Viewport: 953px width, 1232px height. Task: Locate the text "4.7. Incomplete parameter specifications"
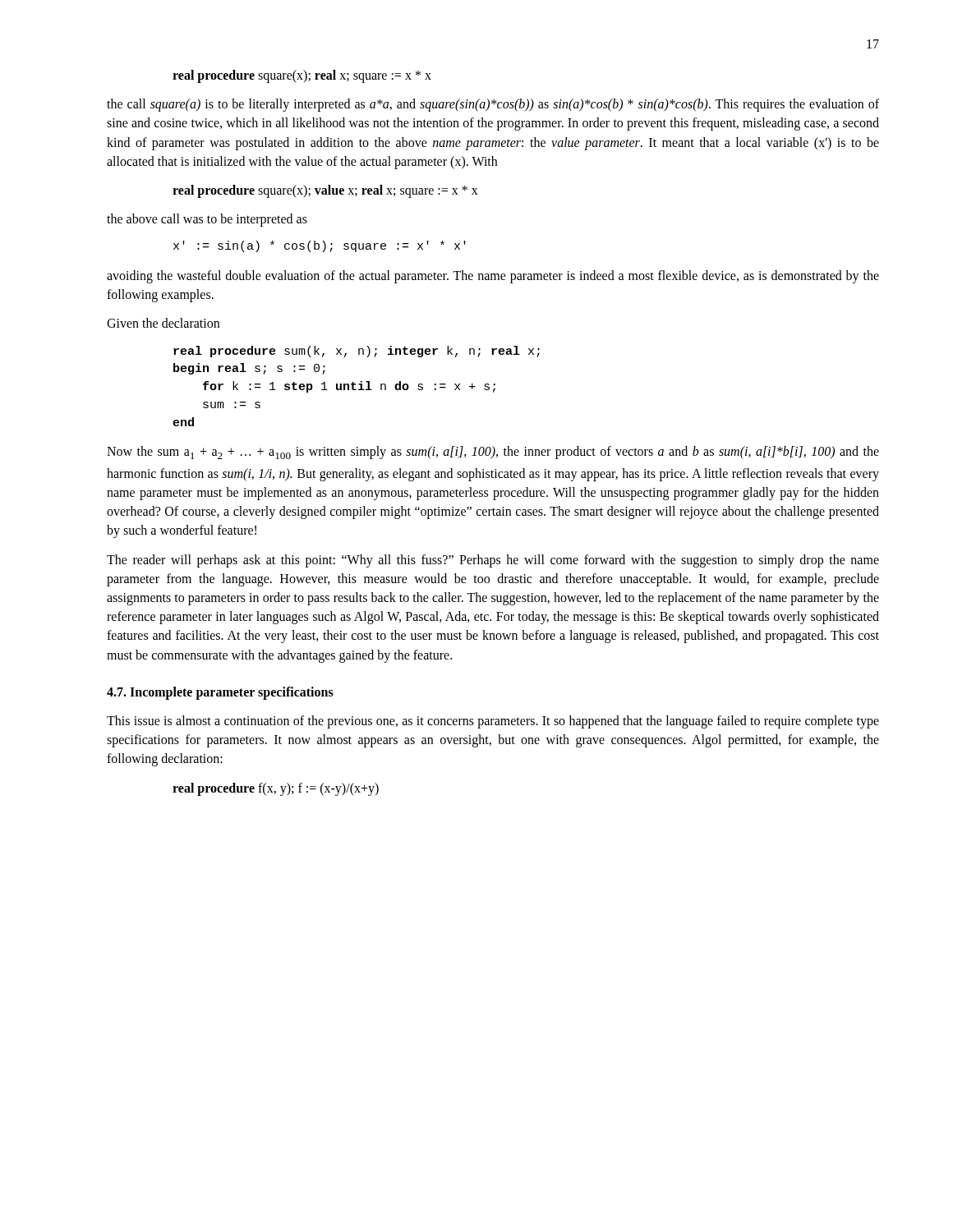pos(220,692)
